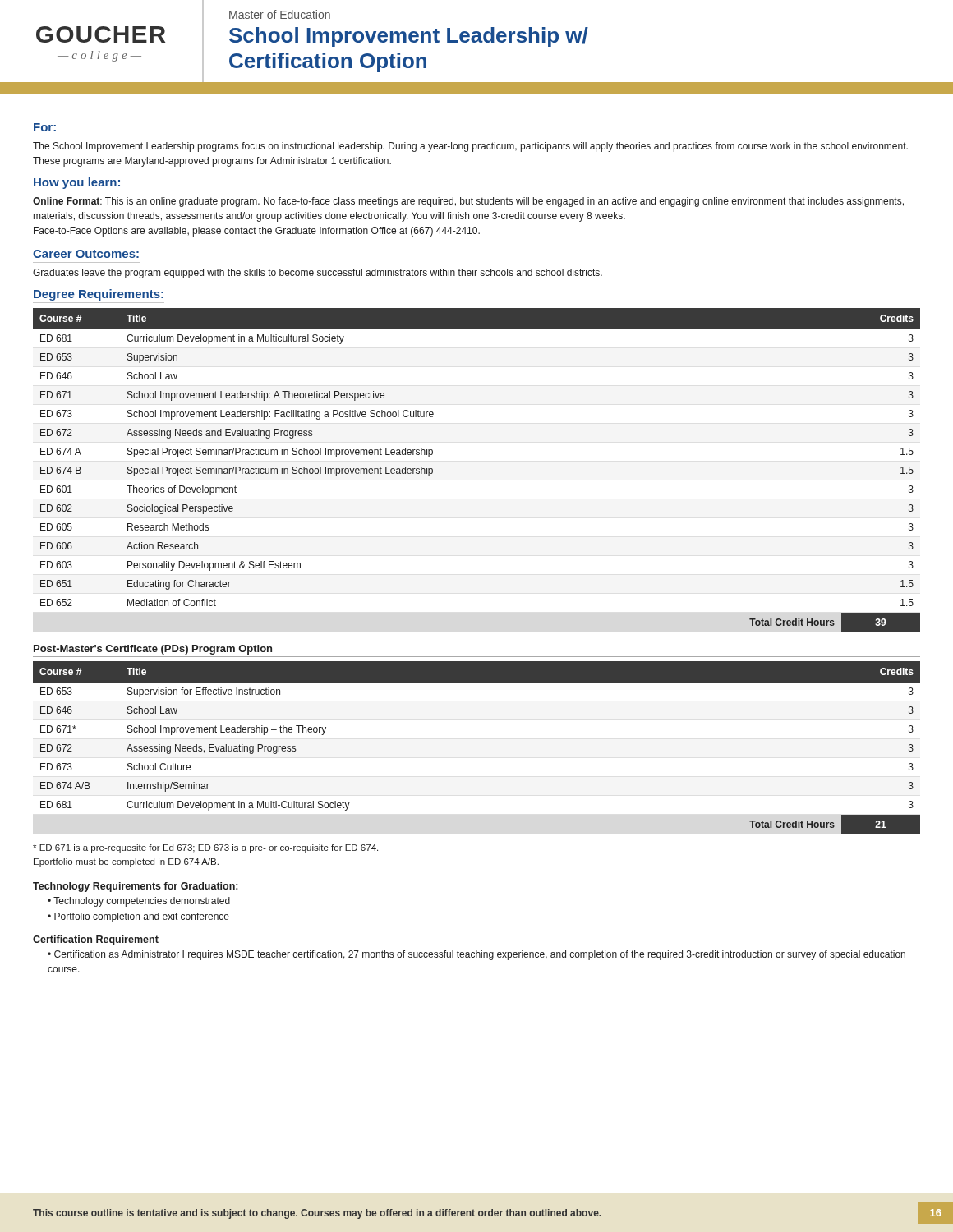The width and height of the screenshot is (953, 1232).
Task: Point to "How you learn:"
Action: pos(77,182)
